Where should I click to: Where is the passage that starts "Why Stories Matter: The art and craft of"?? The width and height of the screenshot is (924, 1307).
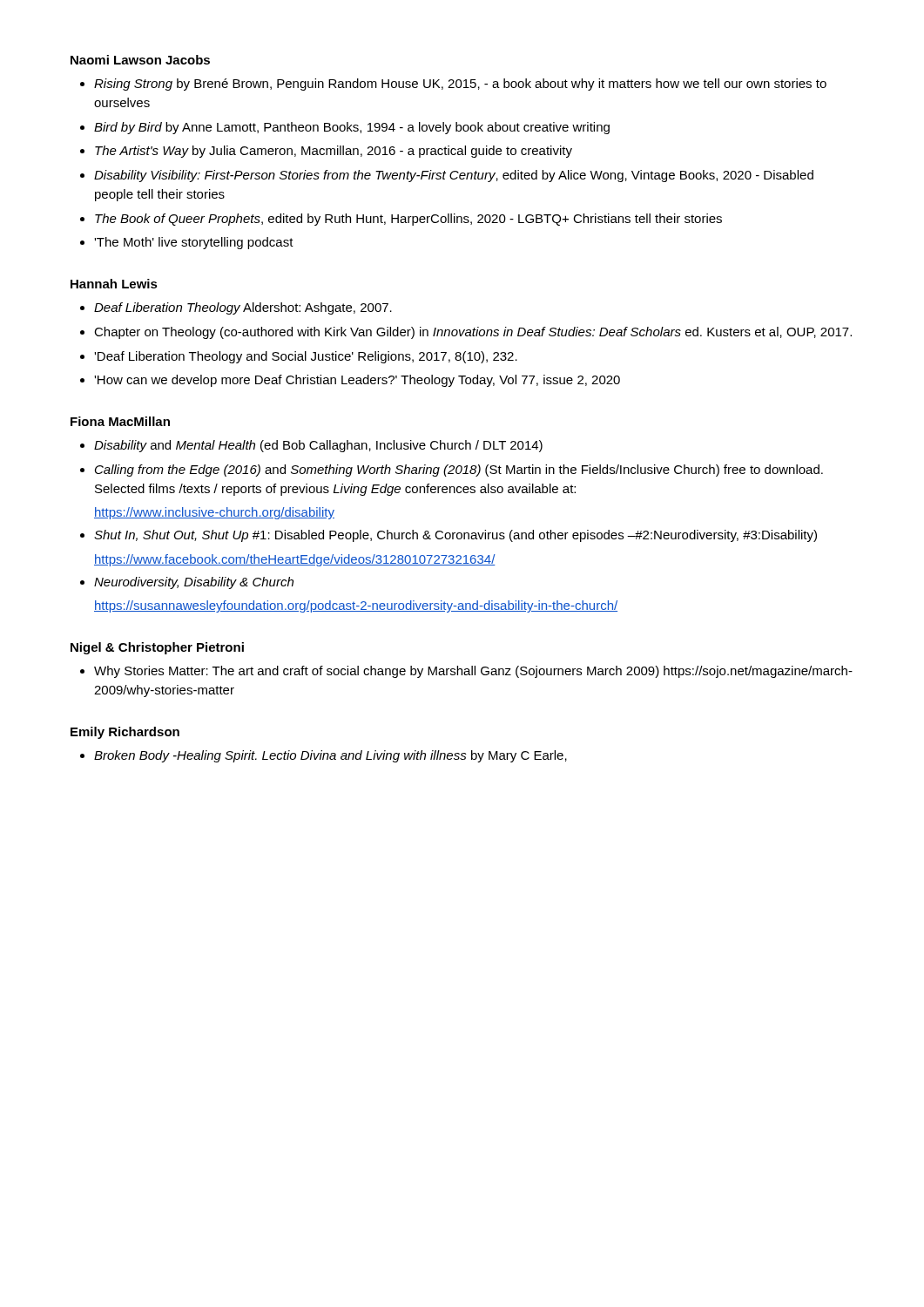pyautogui.click(x=474, y=680)
